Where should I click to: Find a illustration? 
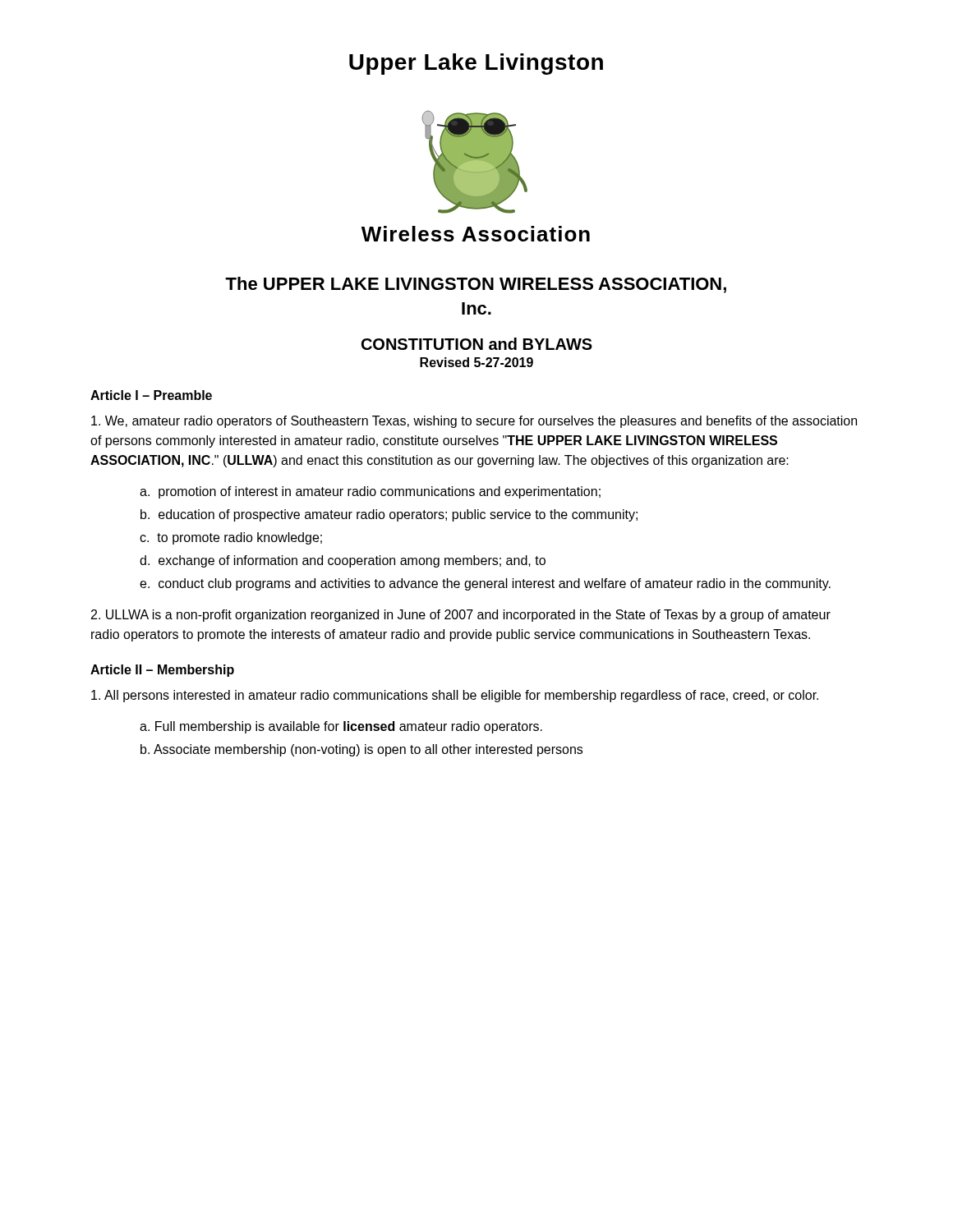click(x=476, y=150)
